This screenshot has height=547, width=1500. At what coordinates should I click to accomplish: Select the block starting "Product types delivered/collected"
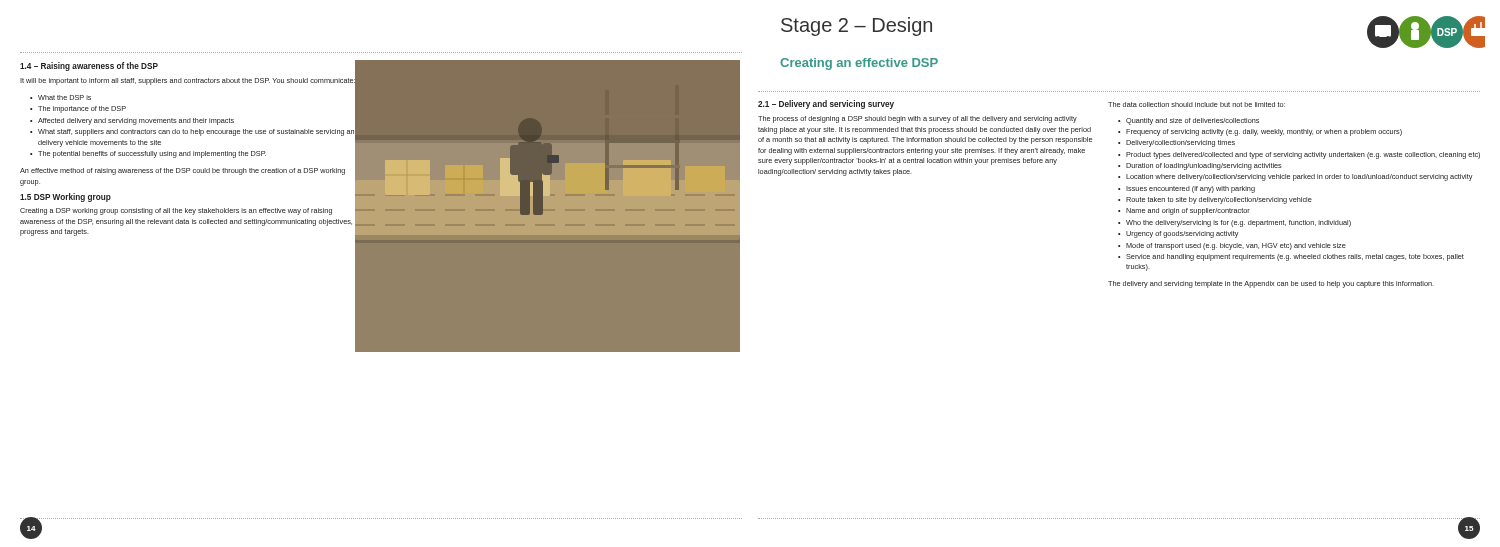point(1303,154)
